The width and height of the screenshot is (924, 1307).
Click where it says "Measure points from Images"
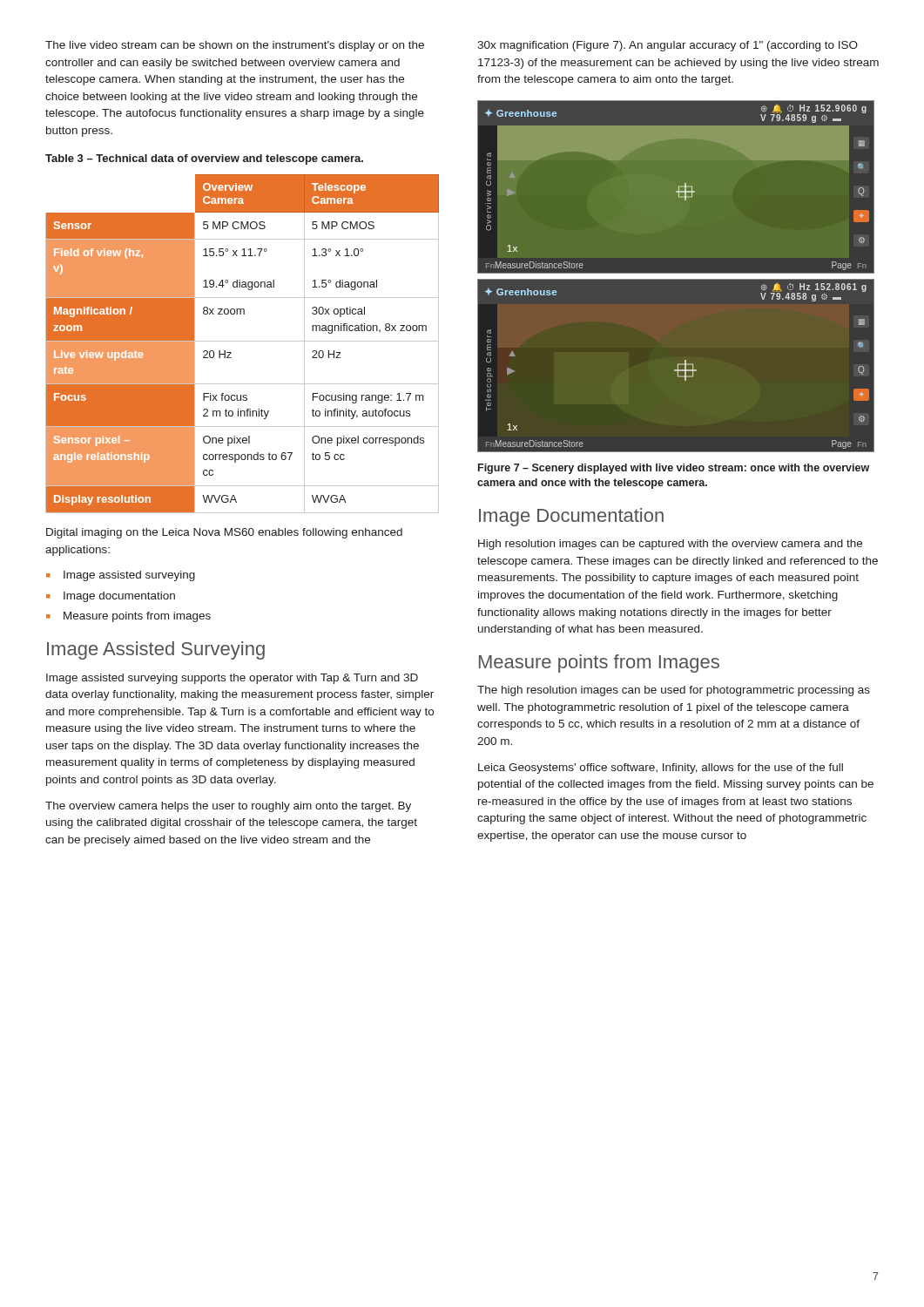599,661
